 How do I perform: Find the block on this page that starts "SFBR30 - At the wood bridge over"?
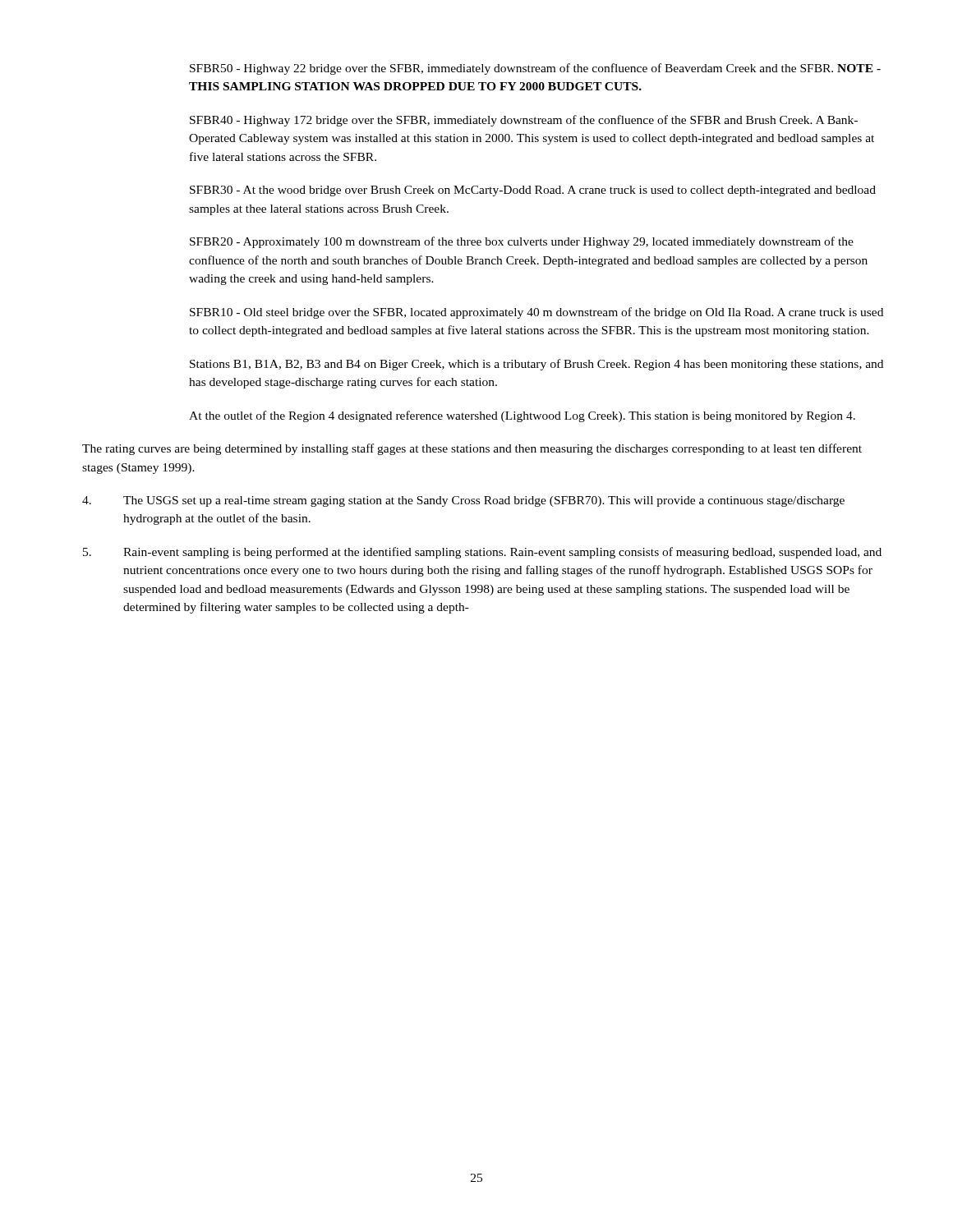pyautogui.click(x=532, y=199)
